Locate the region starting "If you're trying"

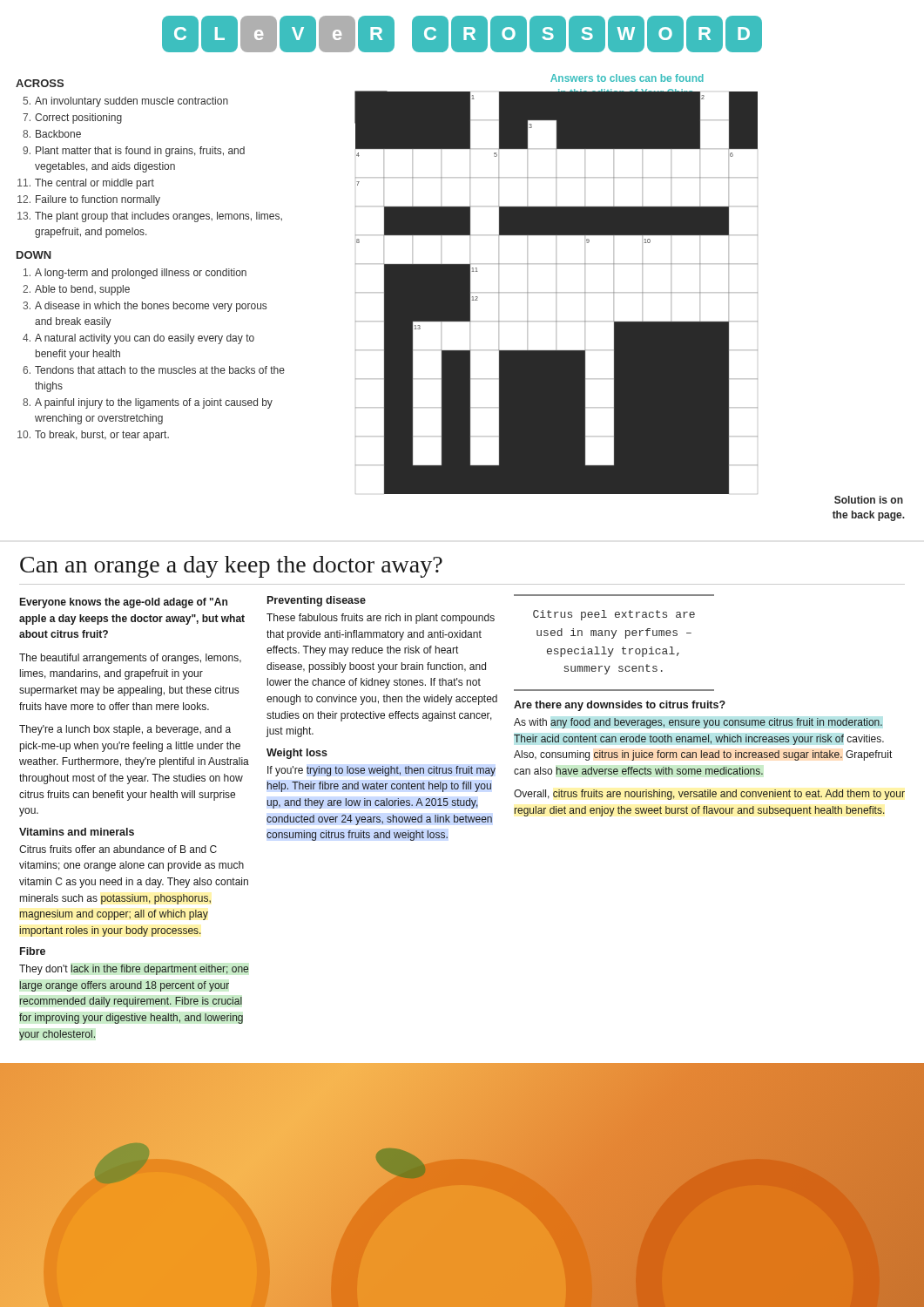pyautogui.click(x=381, y=802)
